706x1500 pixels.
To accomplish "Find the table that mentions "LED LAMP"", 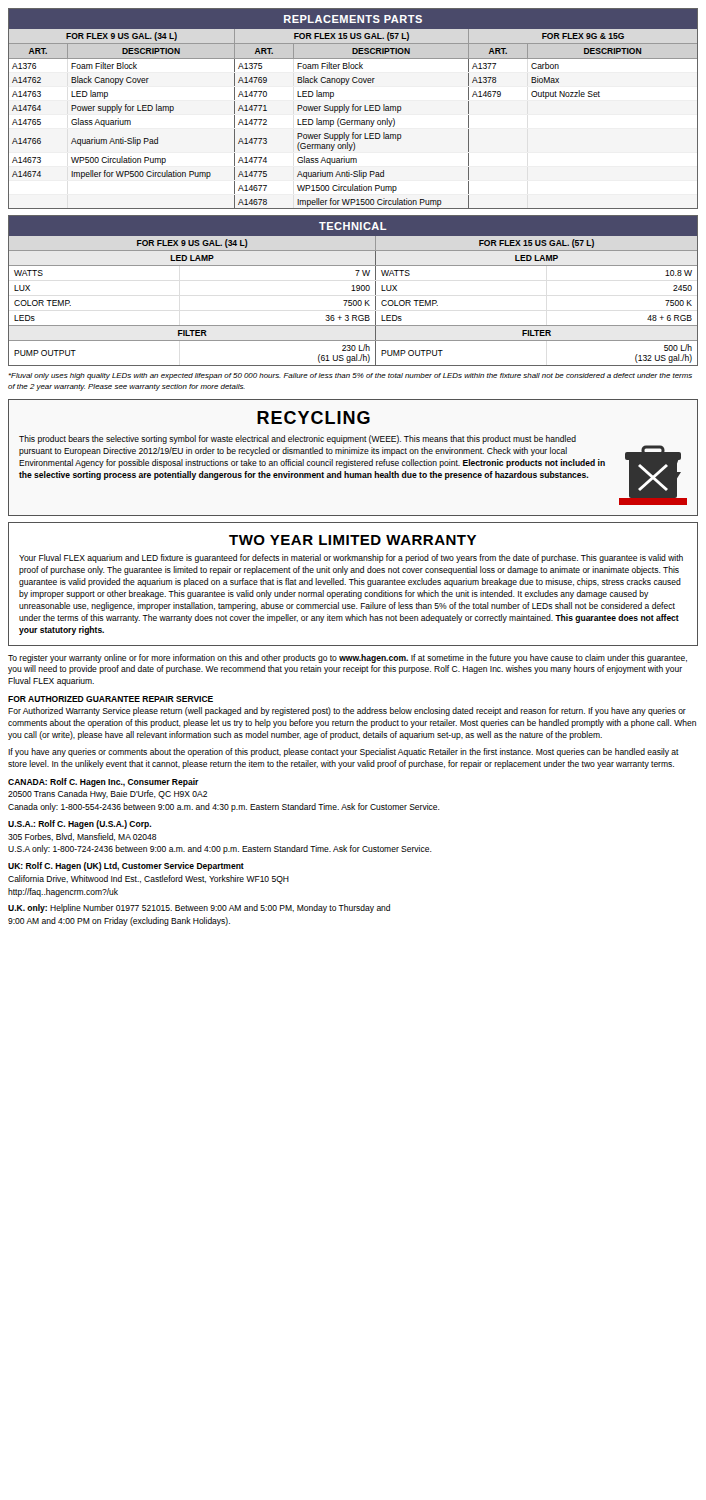I will (353, 290).
